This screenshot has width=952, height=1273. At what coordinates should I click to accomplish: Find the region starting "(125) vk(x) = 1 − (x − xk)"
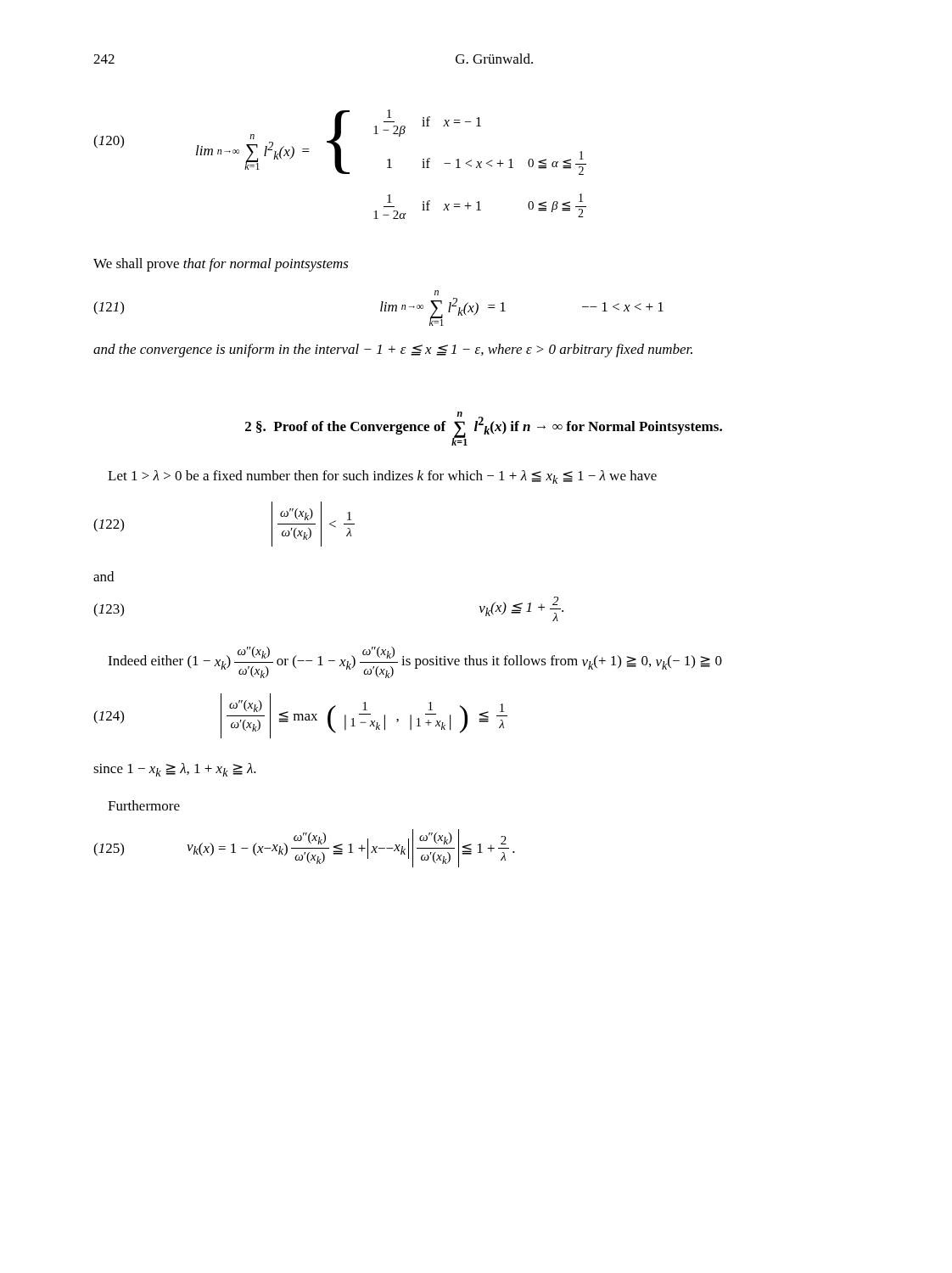[484, 849]
